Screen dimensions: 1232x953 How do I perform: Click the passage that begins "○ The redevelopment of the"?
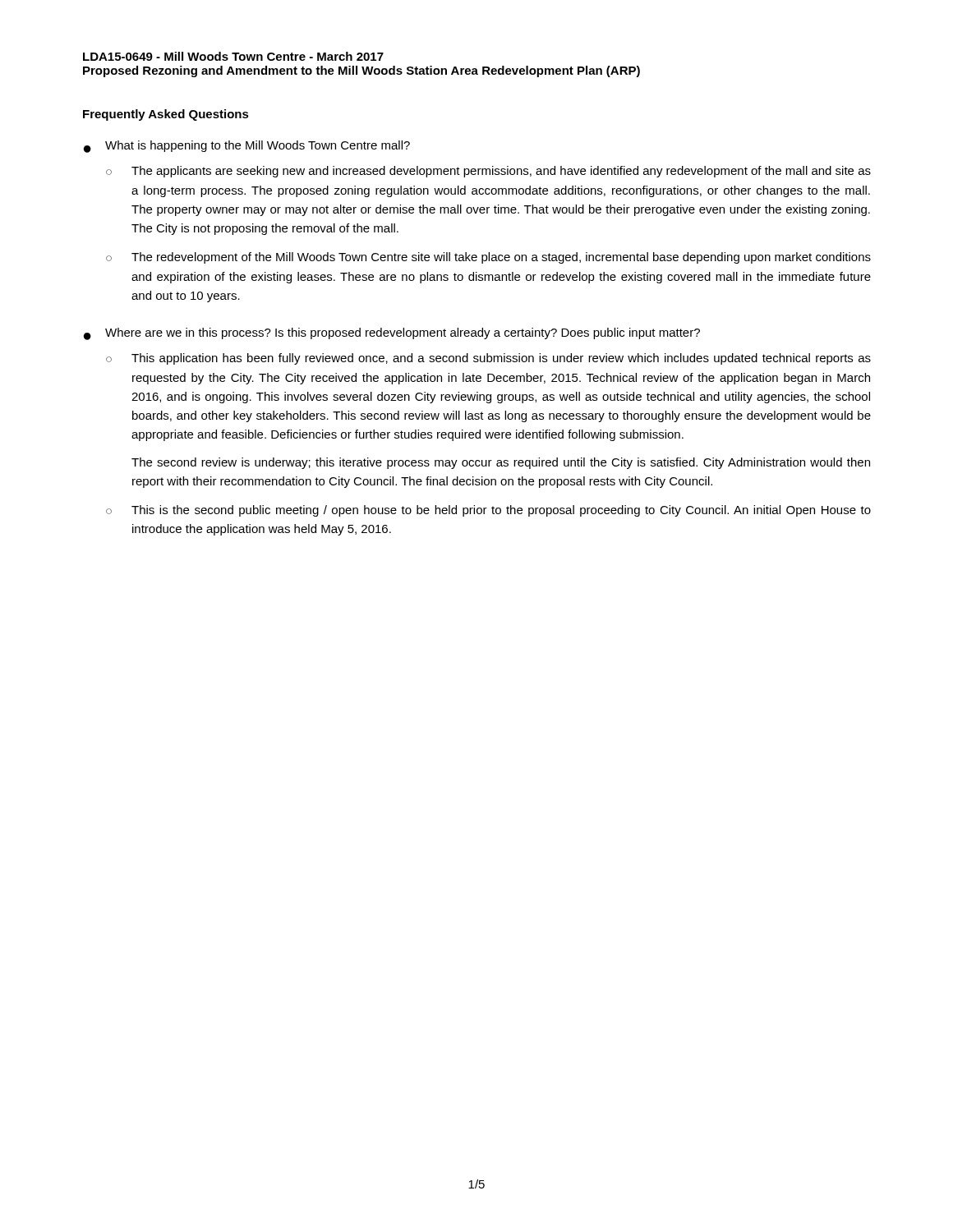(x=488, y=276)
